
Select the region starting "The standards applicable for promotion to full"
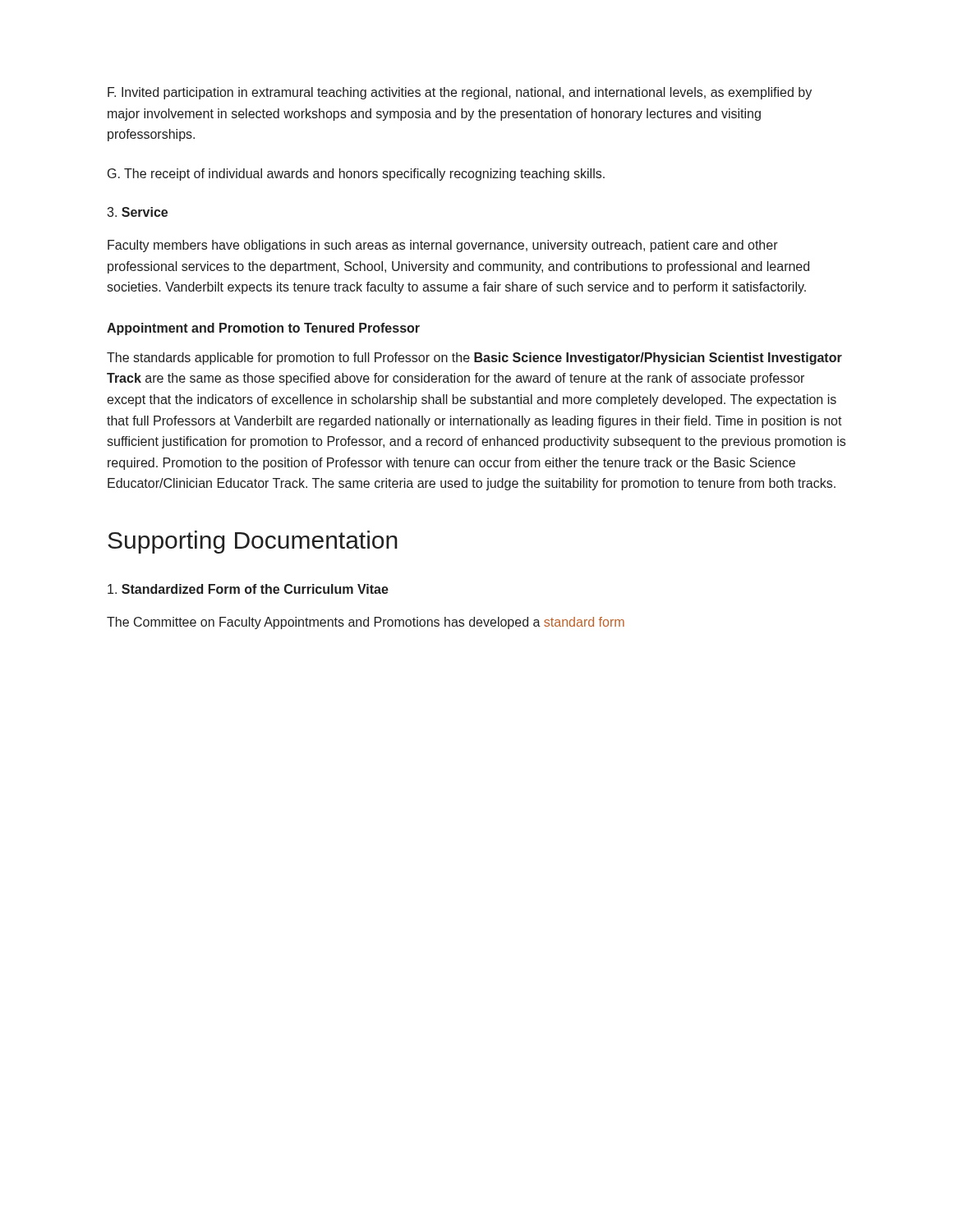point(476,421)
